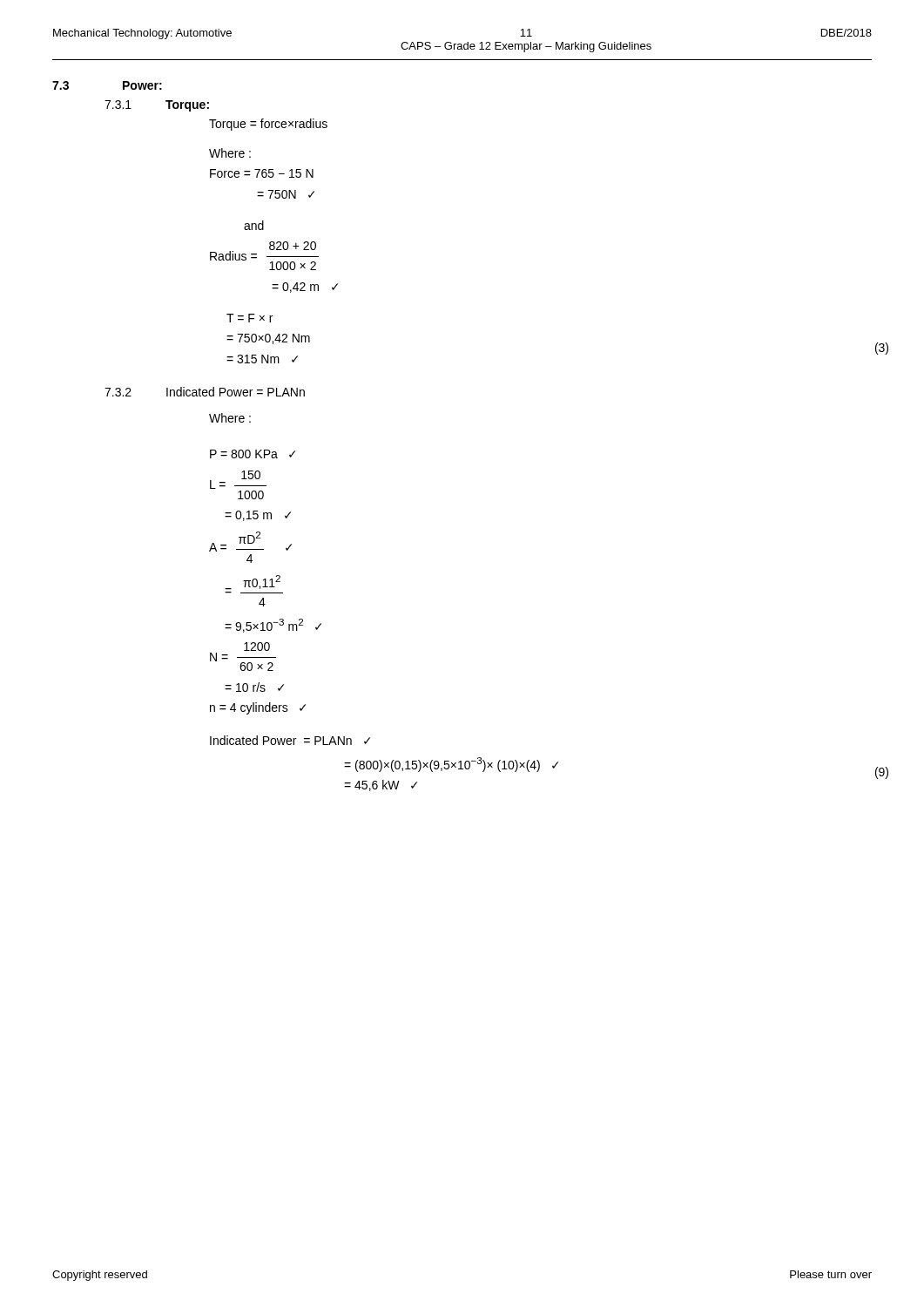Select the passage starting "7.3.2 Indicated Power ="
Image resolution: width=924 pixels, height=1307 pixels.
click(x=205, y=392)
